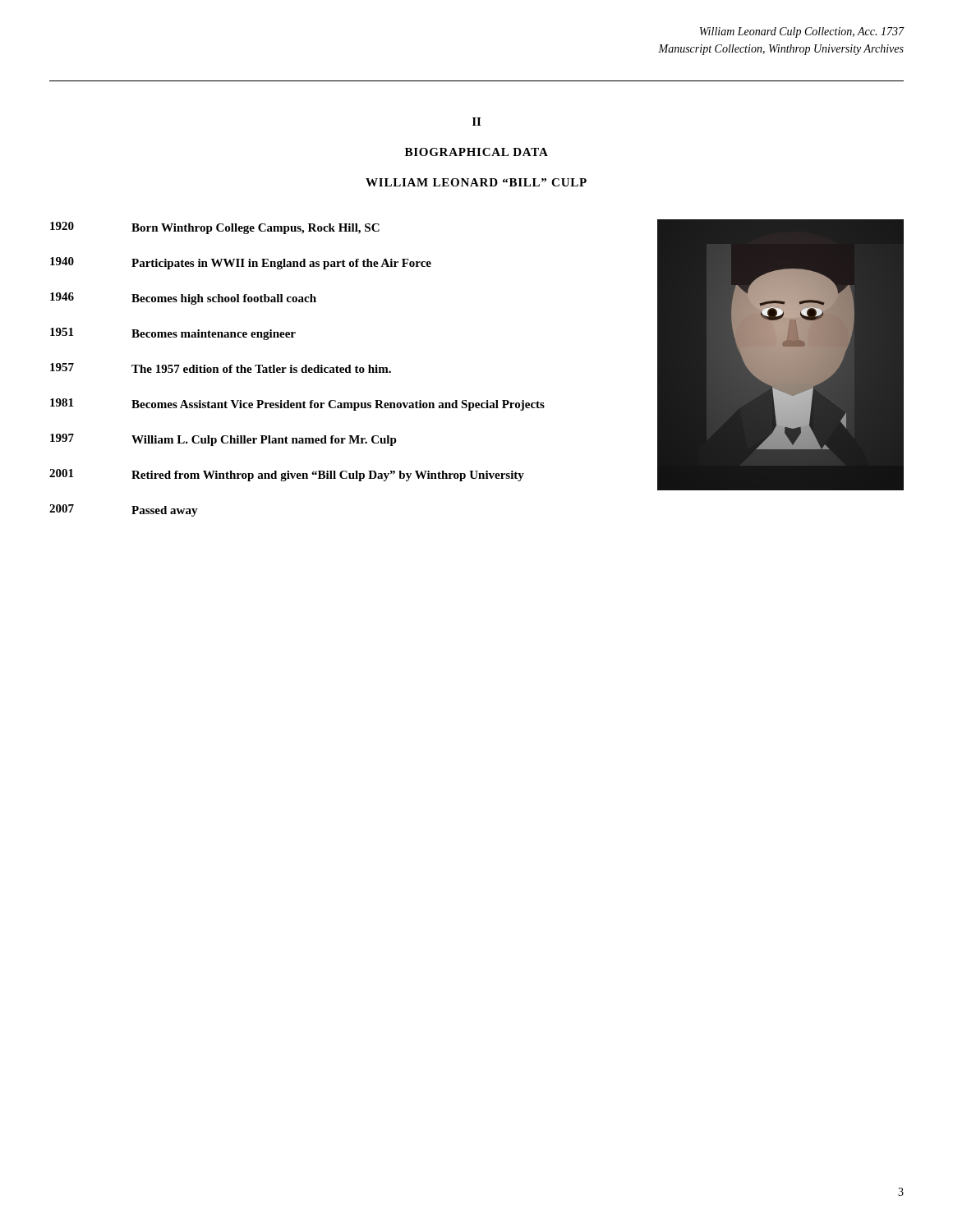This screenshot has width=953, height=1232.
Task: Select the list item that reads "1946 Becomes high school football coach"
Action: click(183, 299)
